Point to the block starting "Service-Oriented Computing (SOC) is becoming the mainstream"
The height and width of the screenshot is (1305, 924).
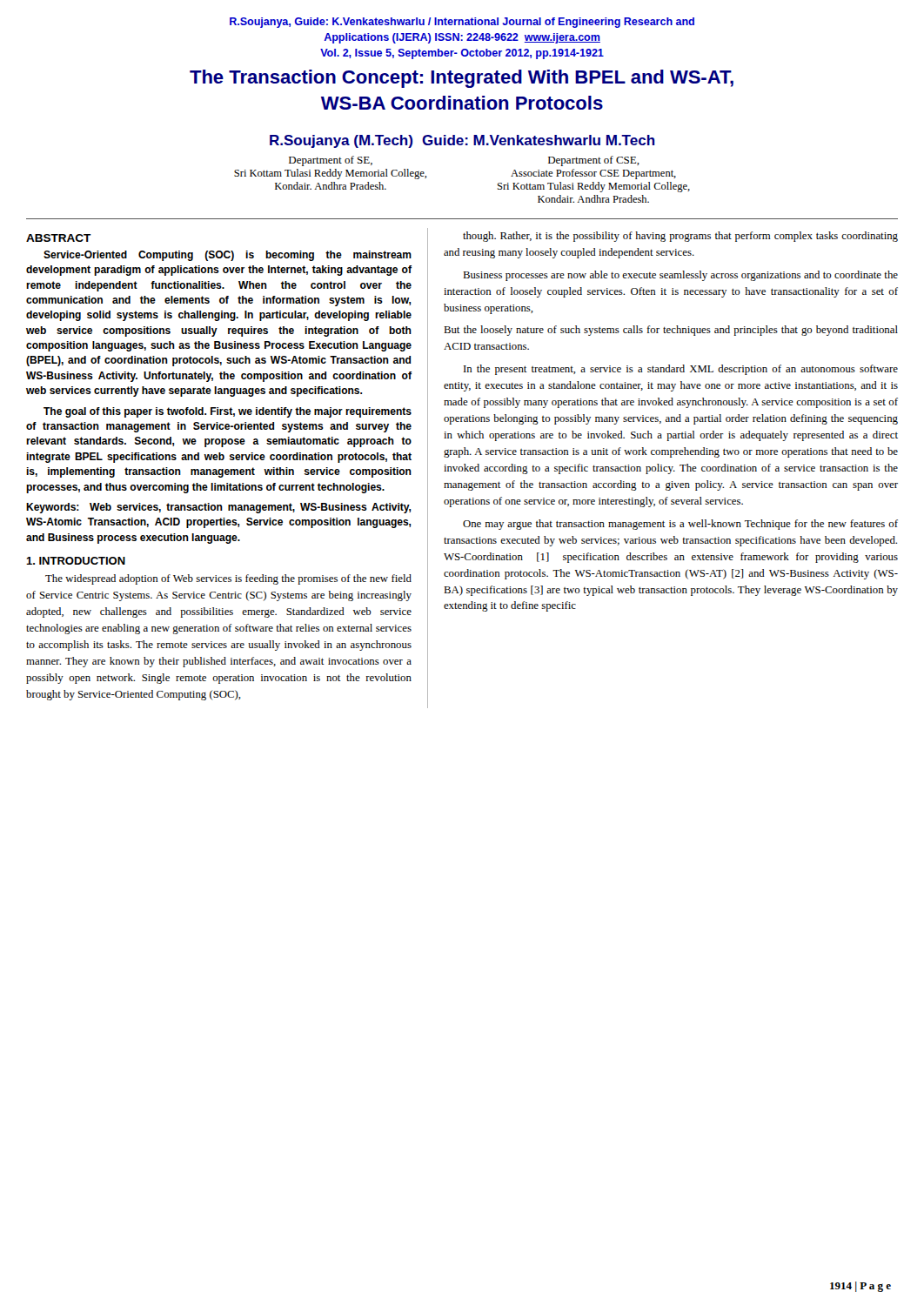tap(219, 371)
